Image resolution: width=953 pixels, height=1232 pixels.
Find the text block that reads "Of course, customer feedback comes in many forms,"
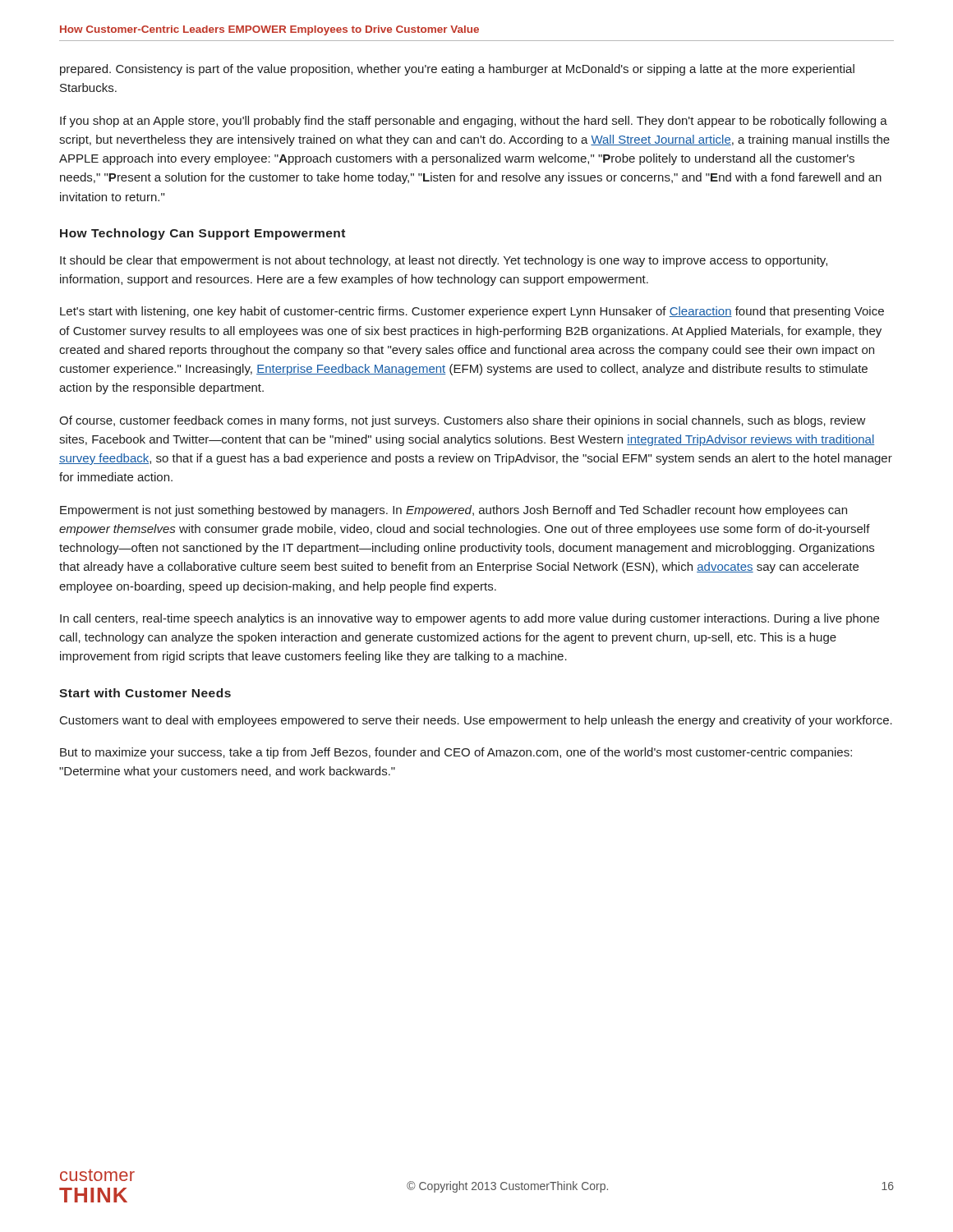tap(476, 448)
